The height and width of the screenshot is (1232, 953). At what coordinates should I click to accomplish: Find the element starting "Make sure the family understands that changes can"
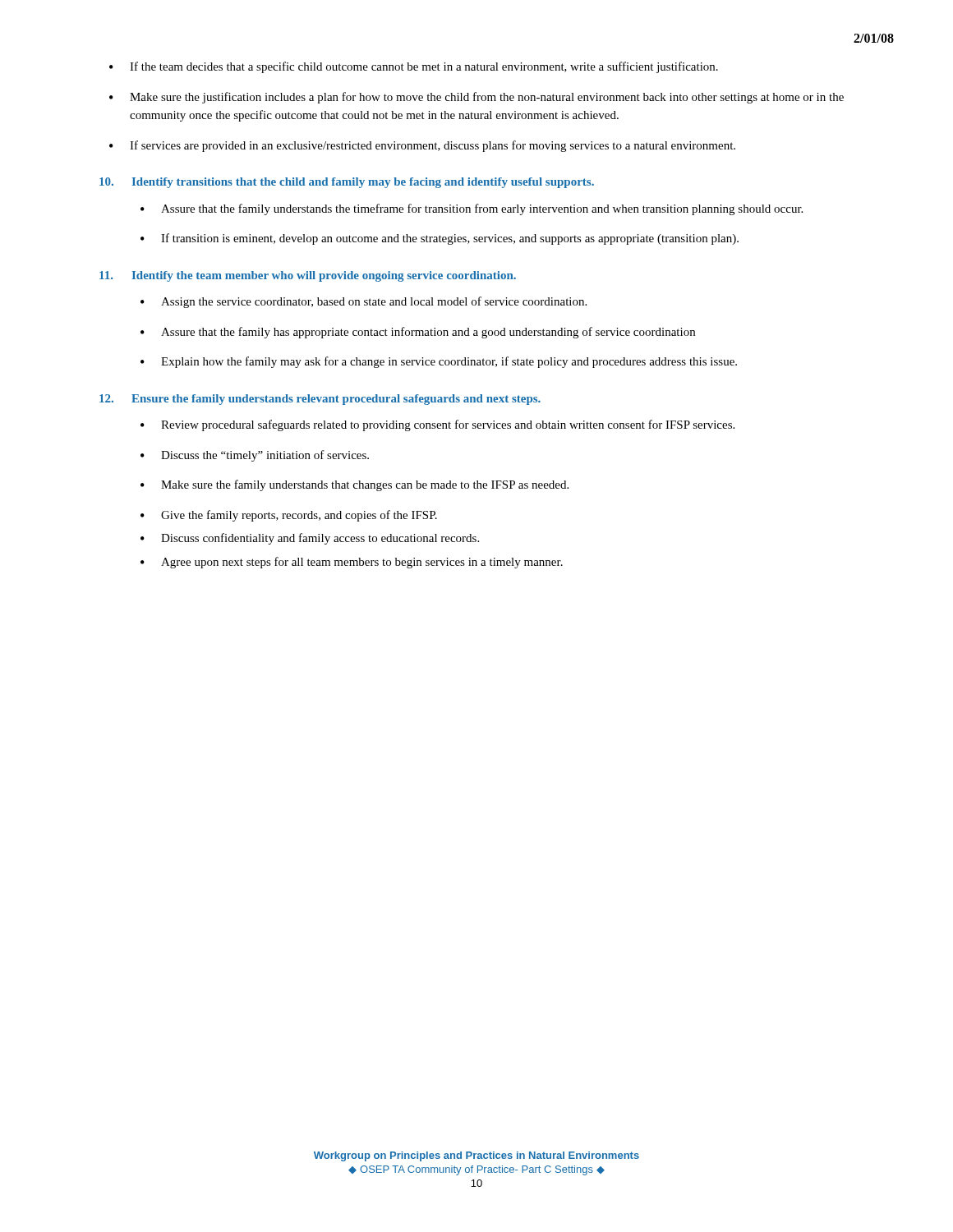(x=365, y=485)
